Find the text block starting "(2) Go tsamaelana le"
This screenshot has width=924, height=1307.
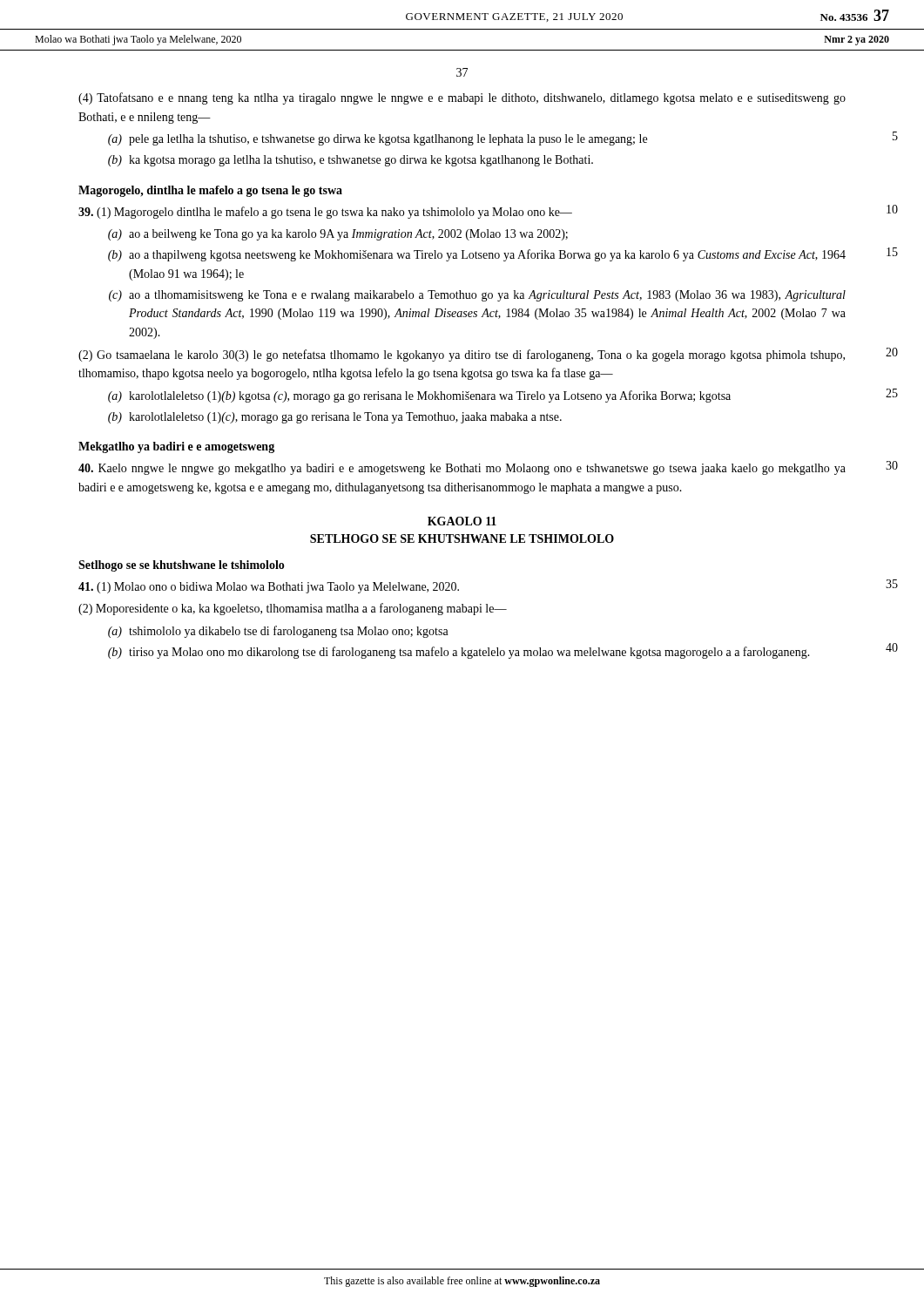(462, 364)
